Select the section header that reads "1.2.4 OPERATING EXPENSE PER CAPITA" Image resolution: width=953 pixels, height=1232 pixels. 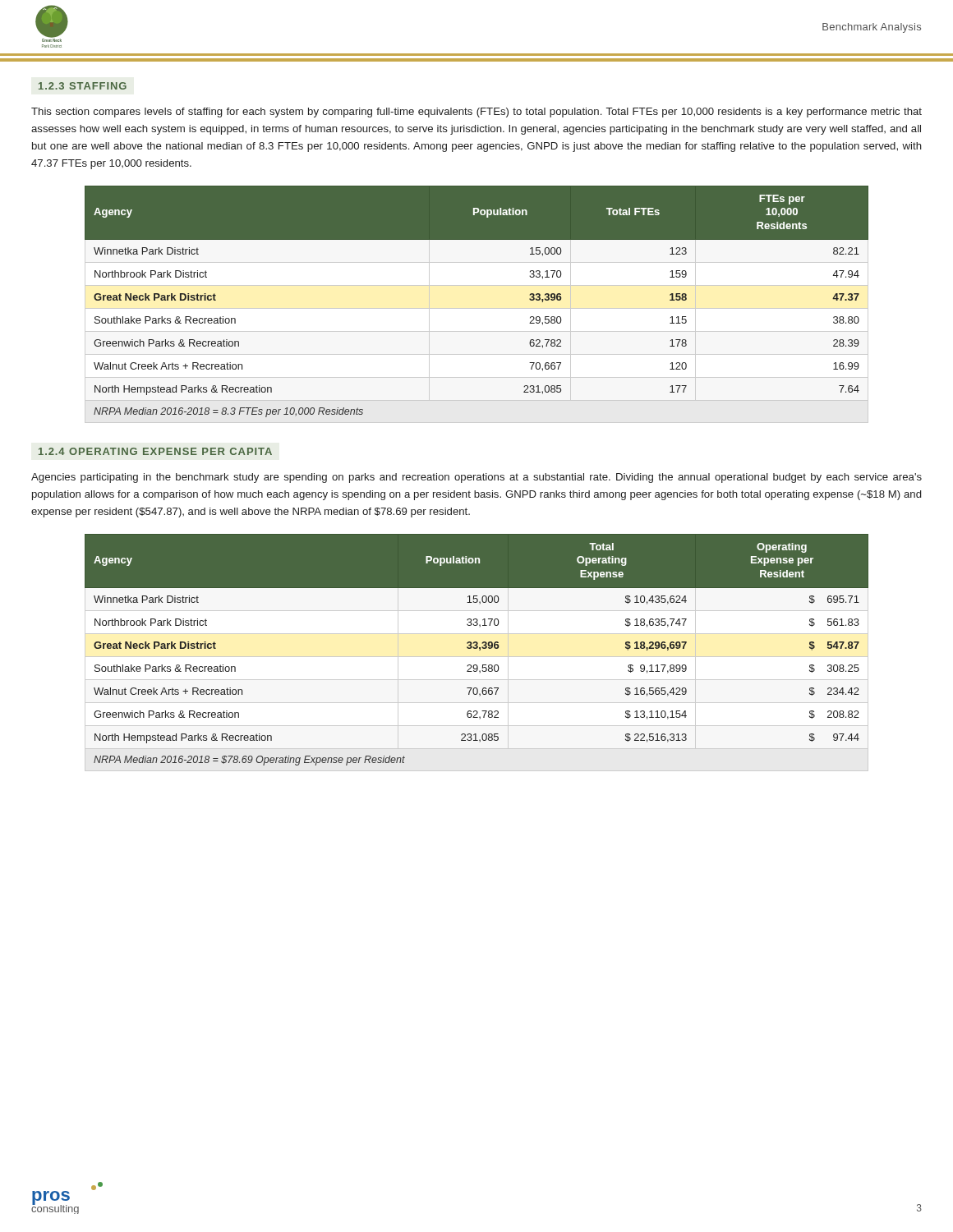pyautogui.click(x=155, y=451)
